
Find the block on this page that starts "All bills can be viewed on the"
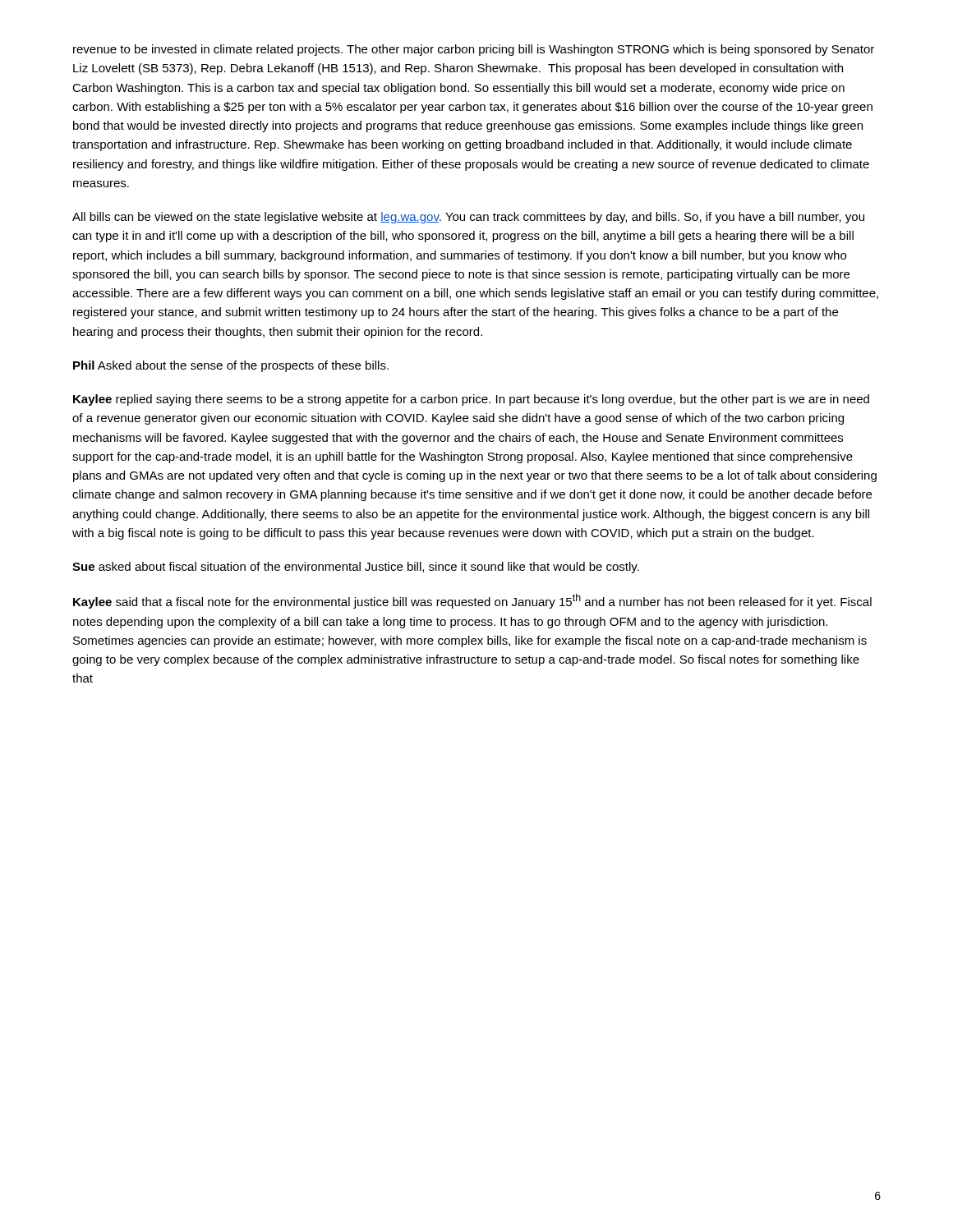coord(476,274)
